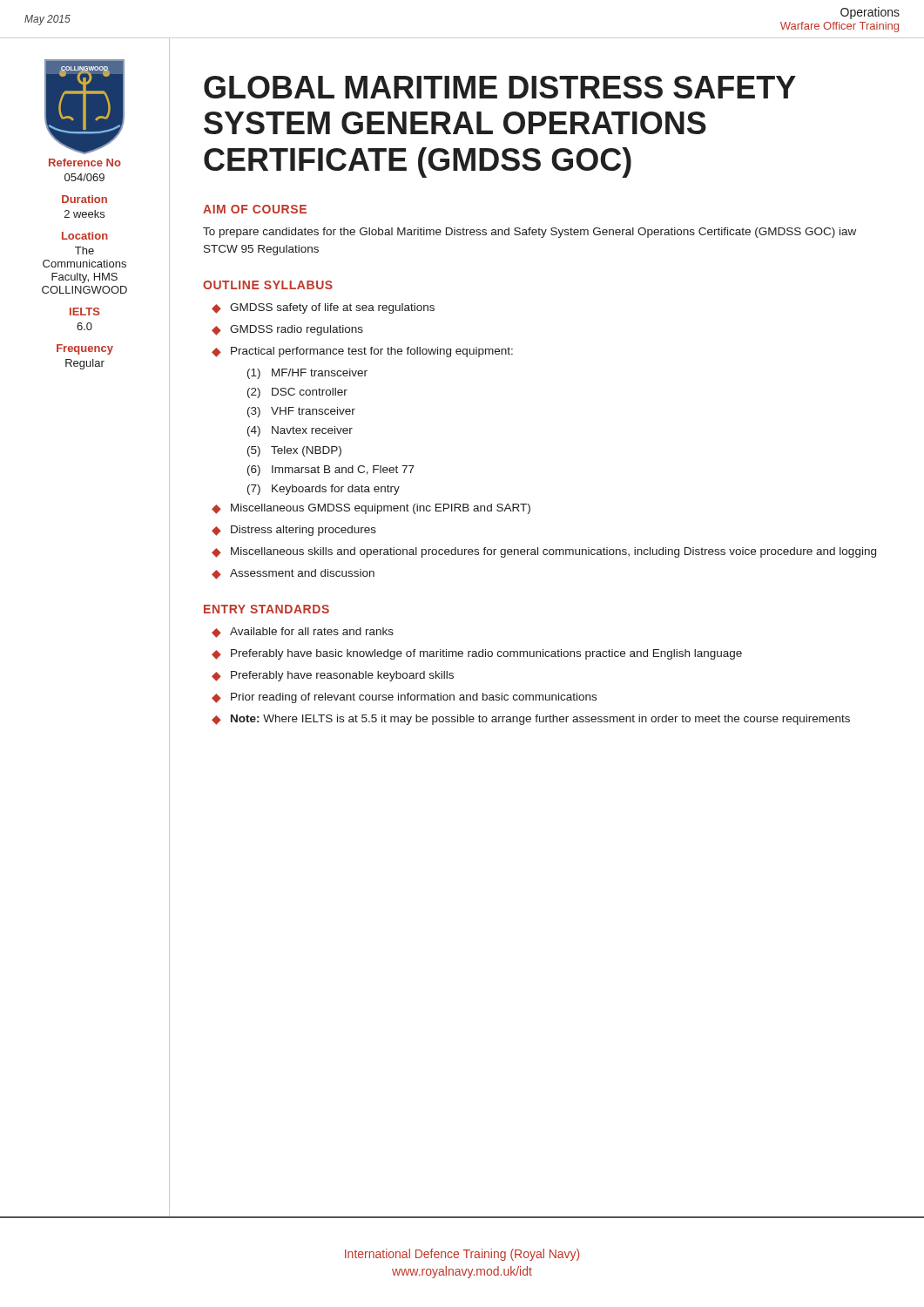Click on the region starting "(4) Navtex receiver"
The width and height of the screenshot is (924, 1307).
pos(300,431)
